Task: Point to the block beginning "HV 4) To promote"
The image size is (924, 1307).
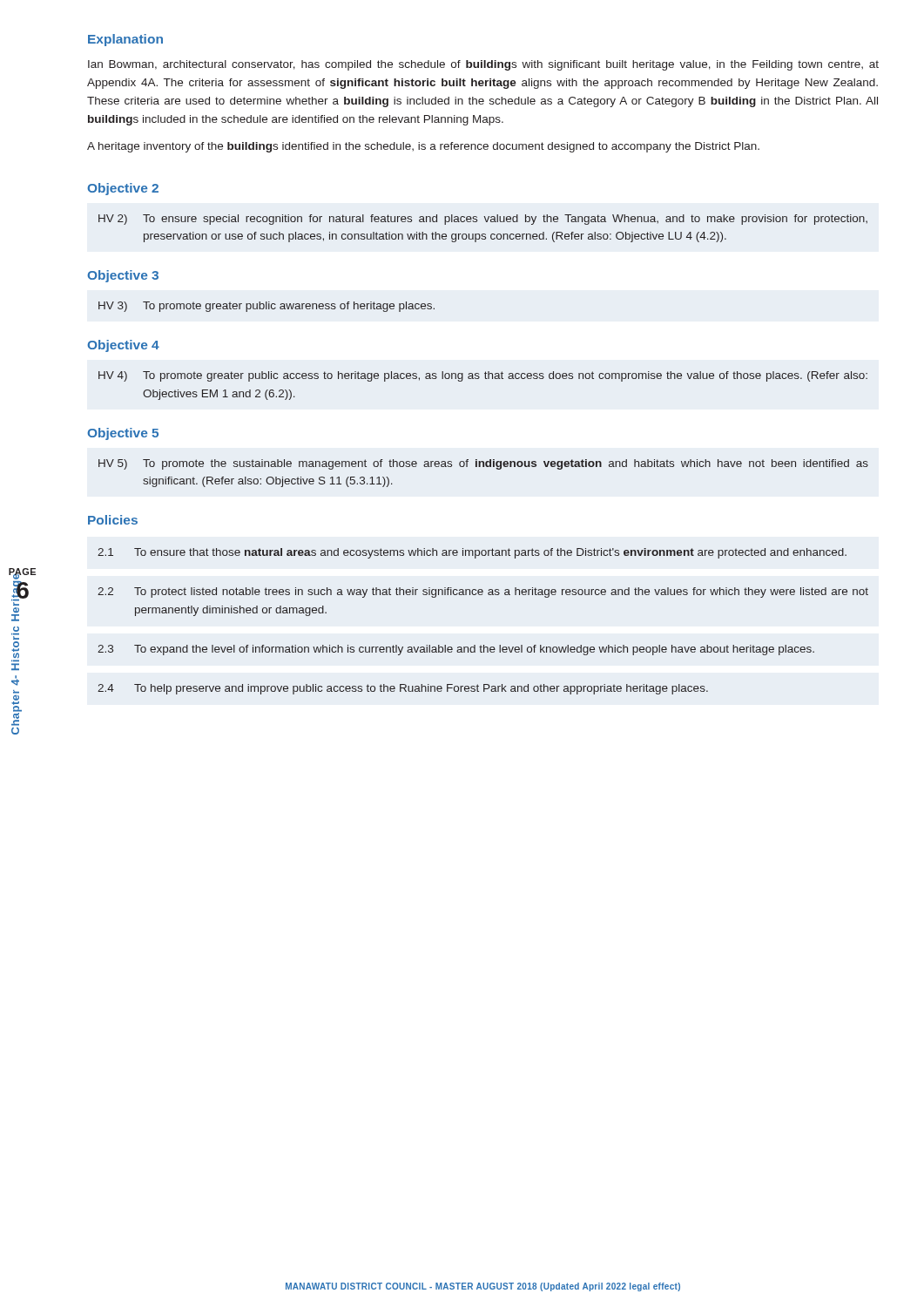Action: pyautogui.click(x=483, y=385)
